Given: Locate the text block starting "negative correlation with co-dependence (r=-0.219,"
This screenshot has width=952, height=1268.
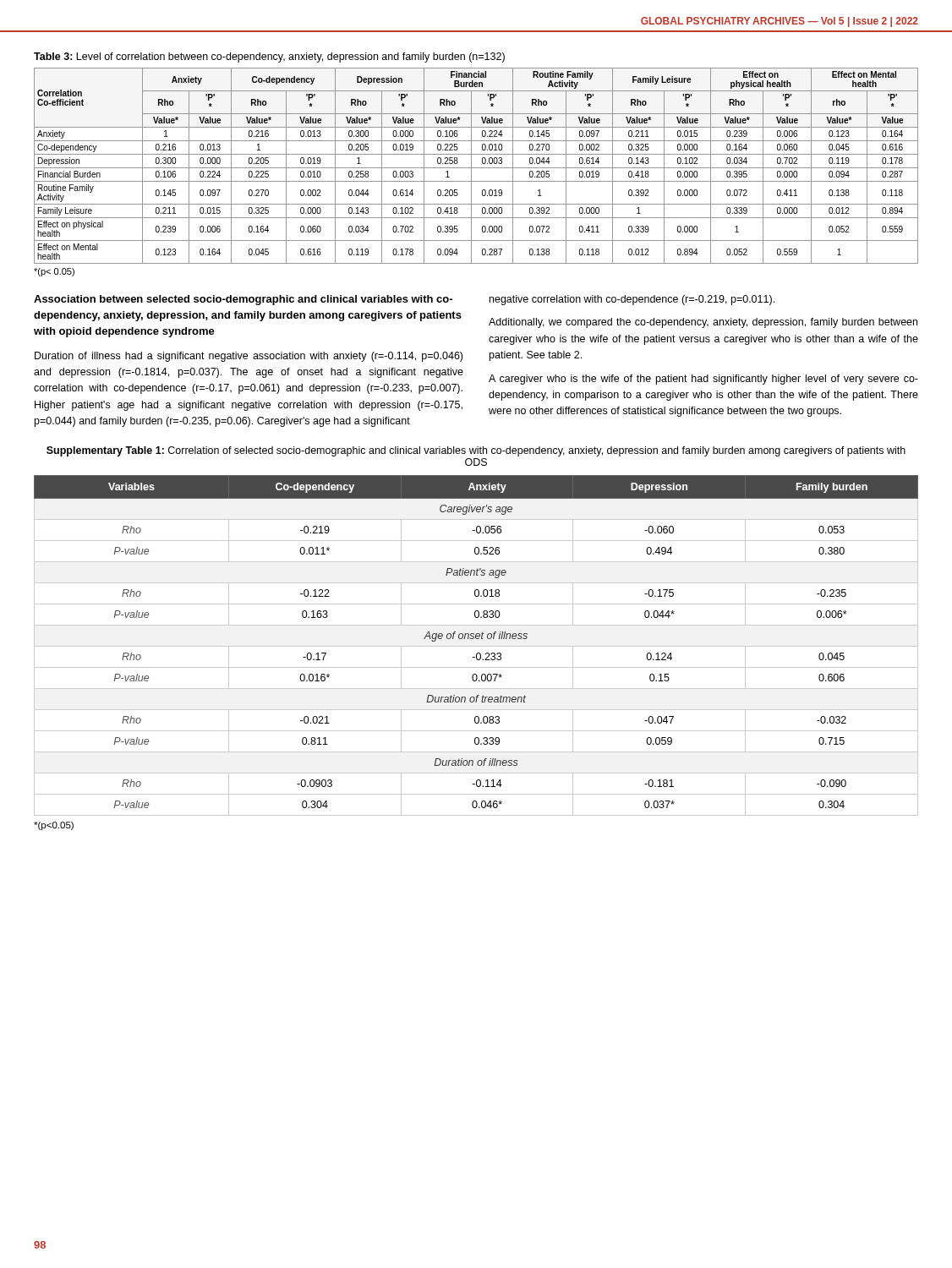Looking at the screenshot, I should [x=632, y=299].
